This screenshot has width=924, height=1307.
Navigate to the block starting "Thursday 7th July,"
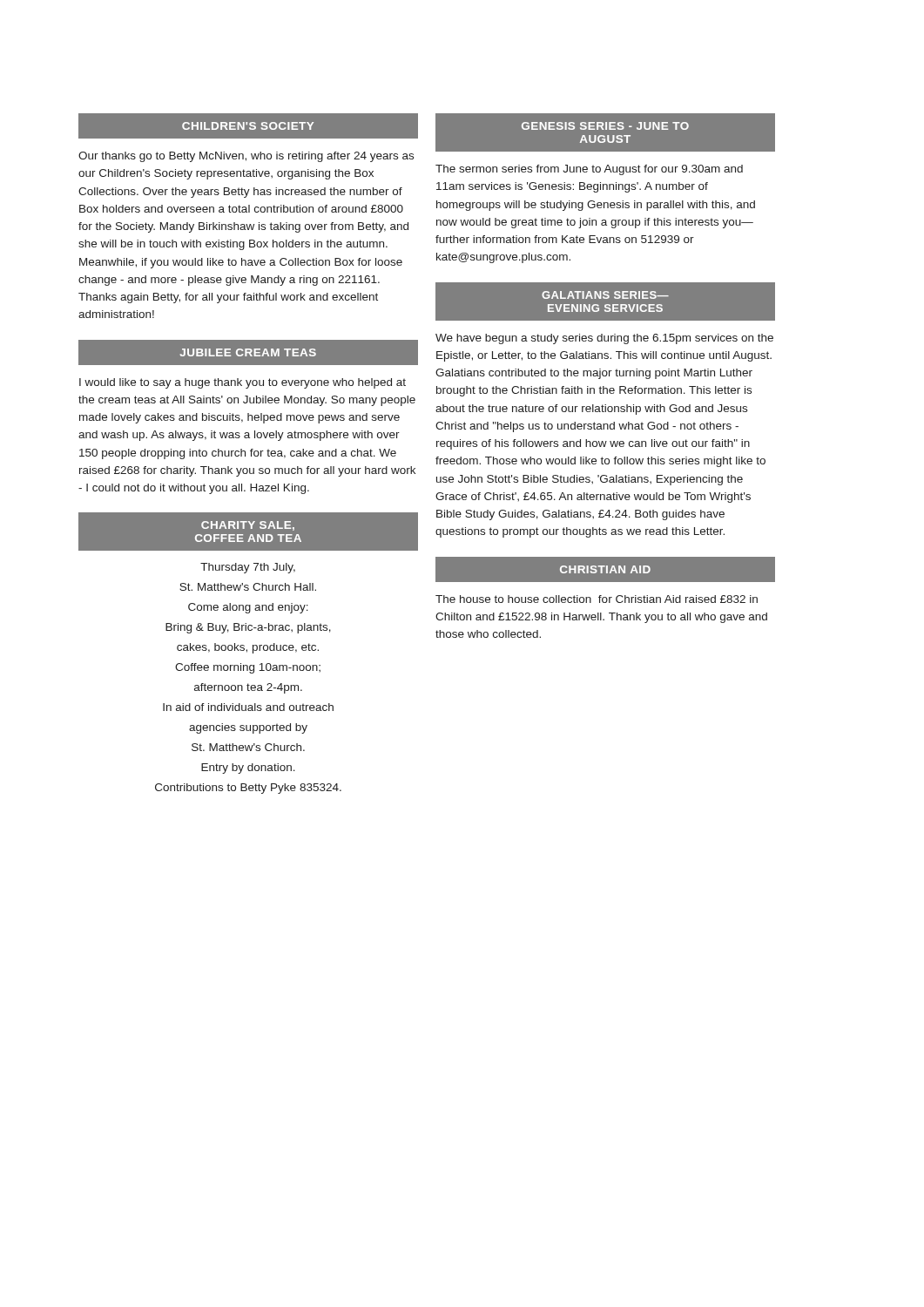click(248, 677)
